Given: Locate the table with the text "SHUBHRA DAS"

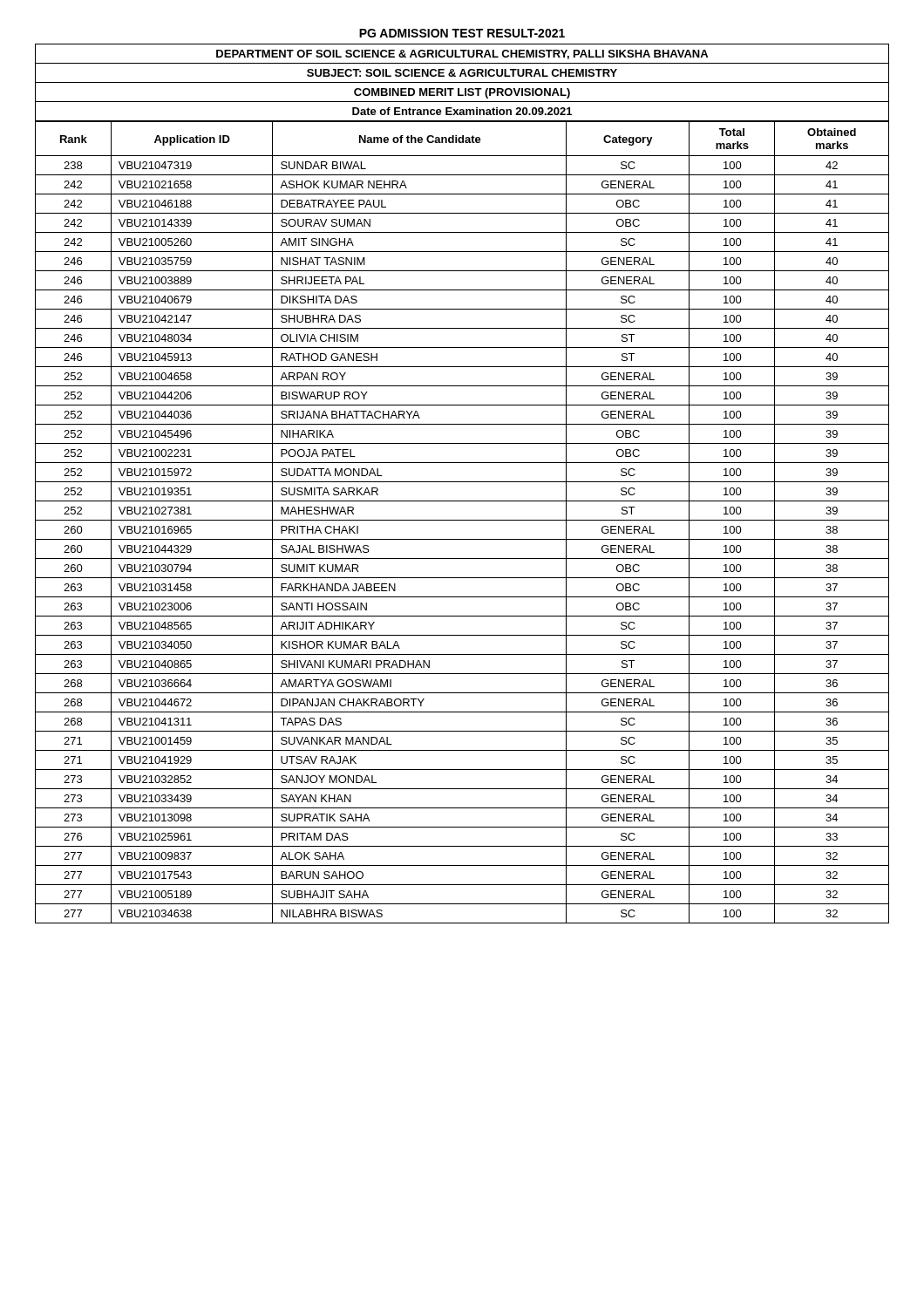Looking at the screenshot, I should [462, 522].
